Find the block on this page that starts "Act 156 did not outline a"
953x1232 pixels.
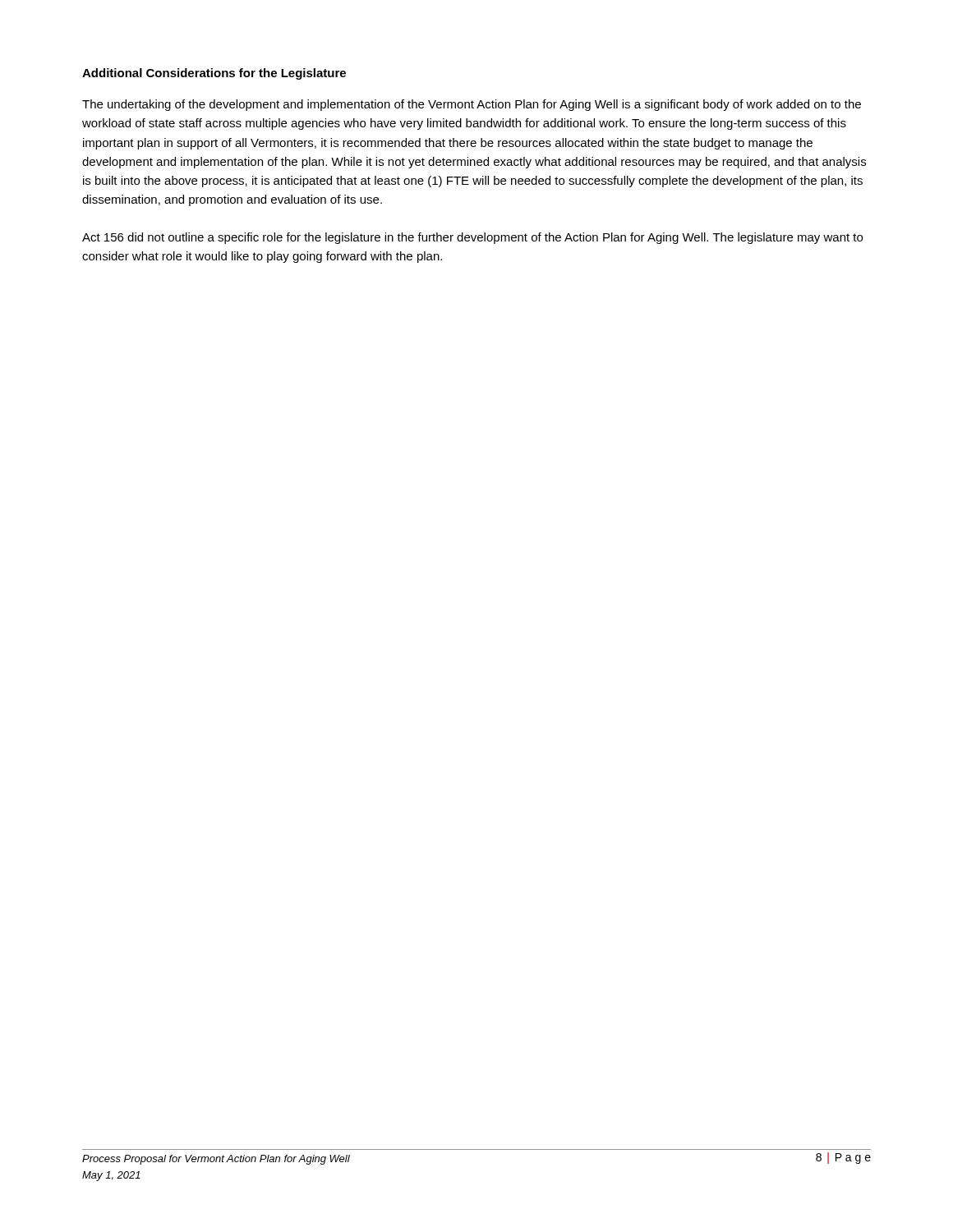[x=473, y=246]
